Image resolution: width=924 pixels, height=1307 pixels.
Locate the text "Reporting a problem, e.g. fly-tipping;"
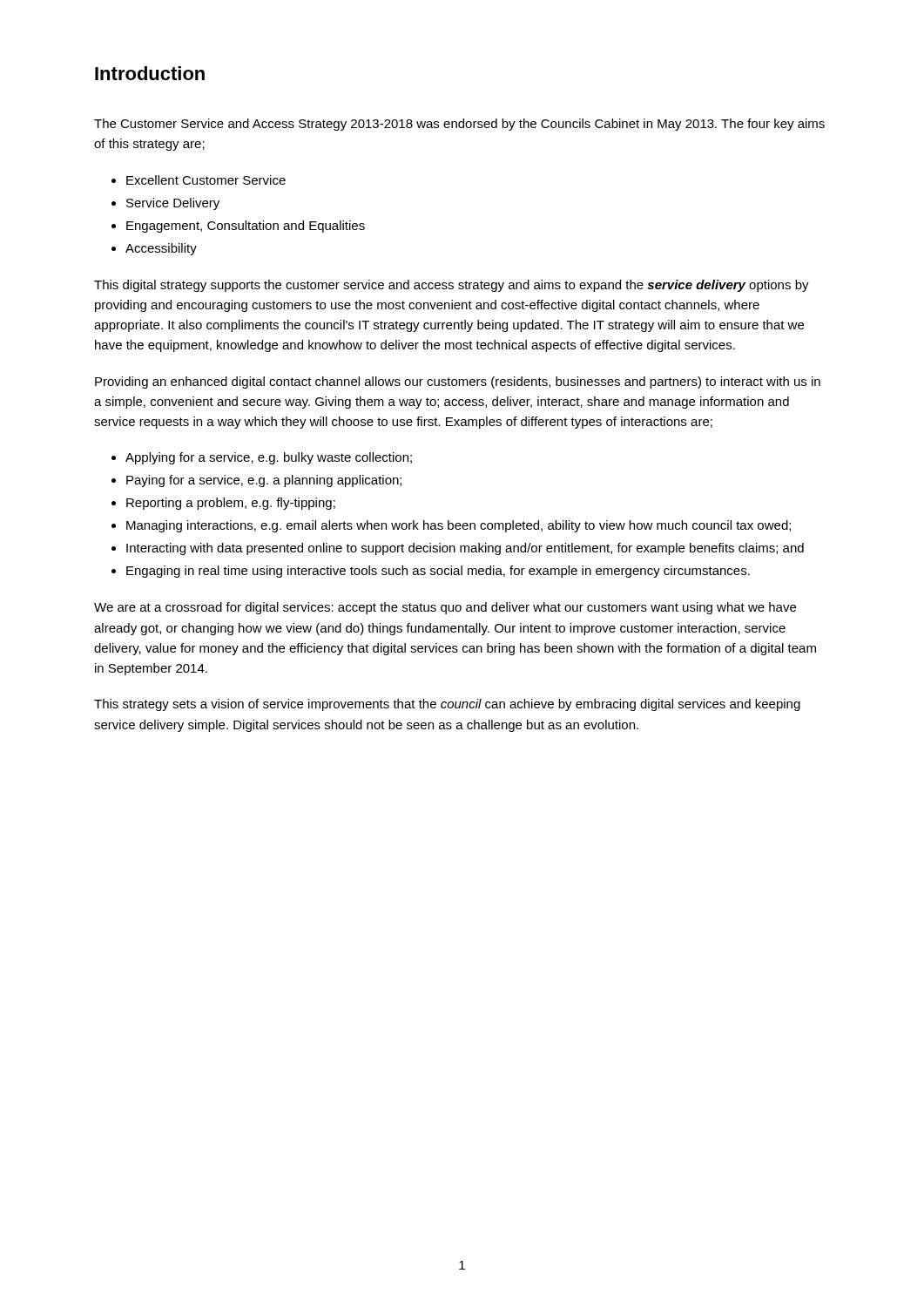pos(231,503)
